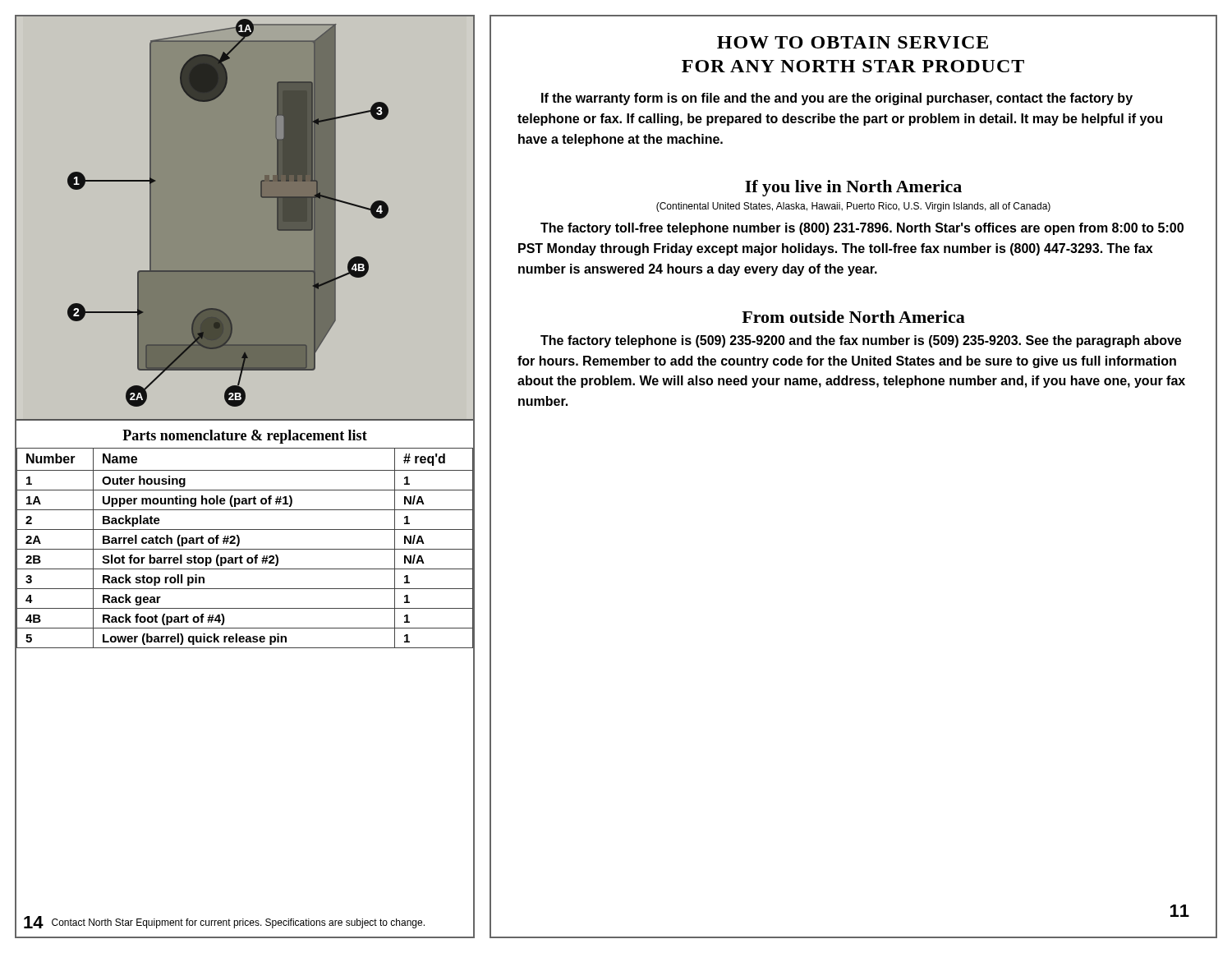Locate the passage starting "If the warranty form is"

[840, 119]
